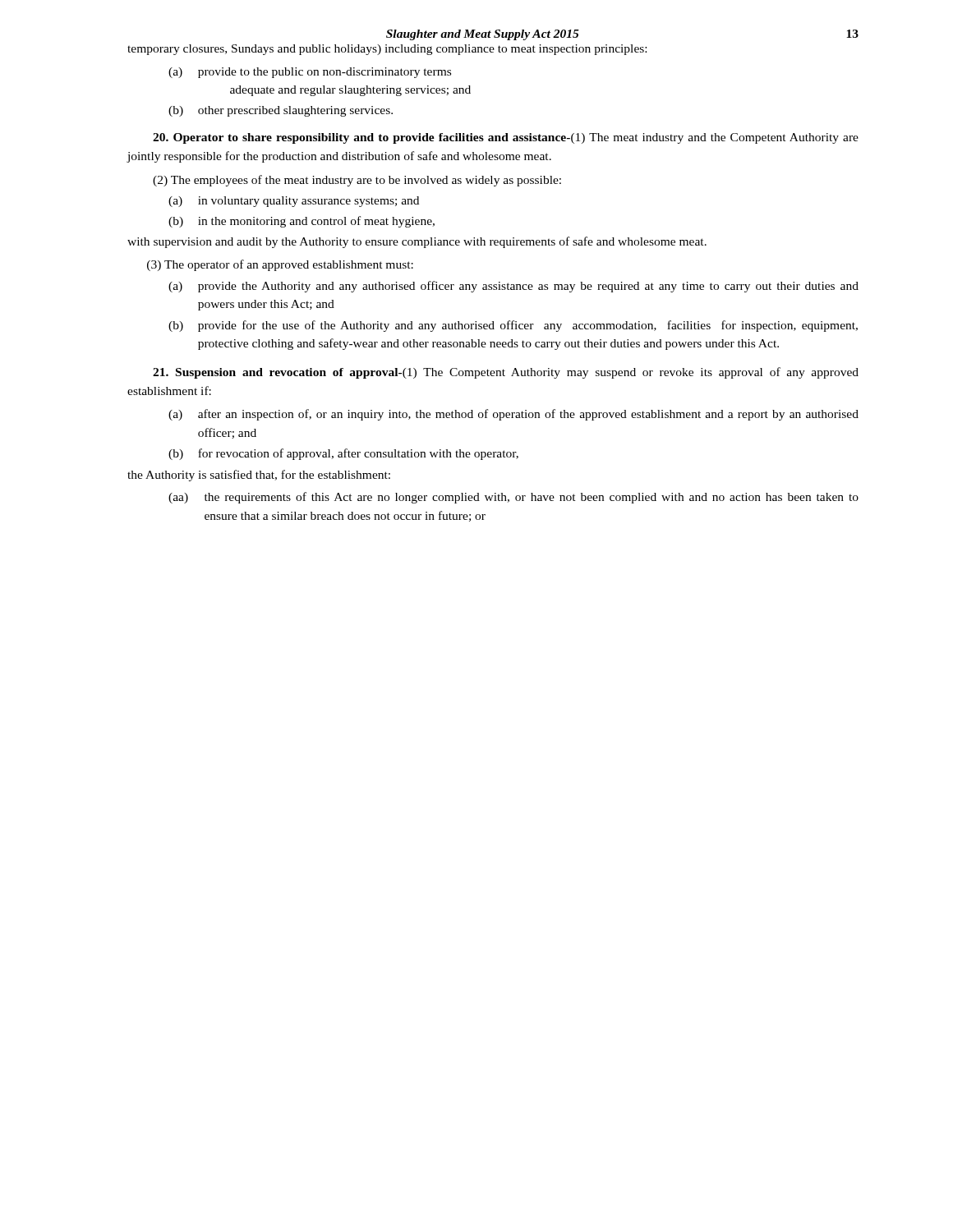Where is the passage that starts "temporary closures, Sundays and public holidays)"?
The image size is (953, 1232).
(x=388, y=48)
